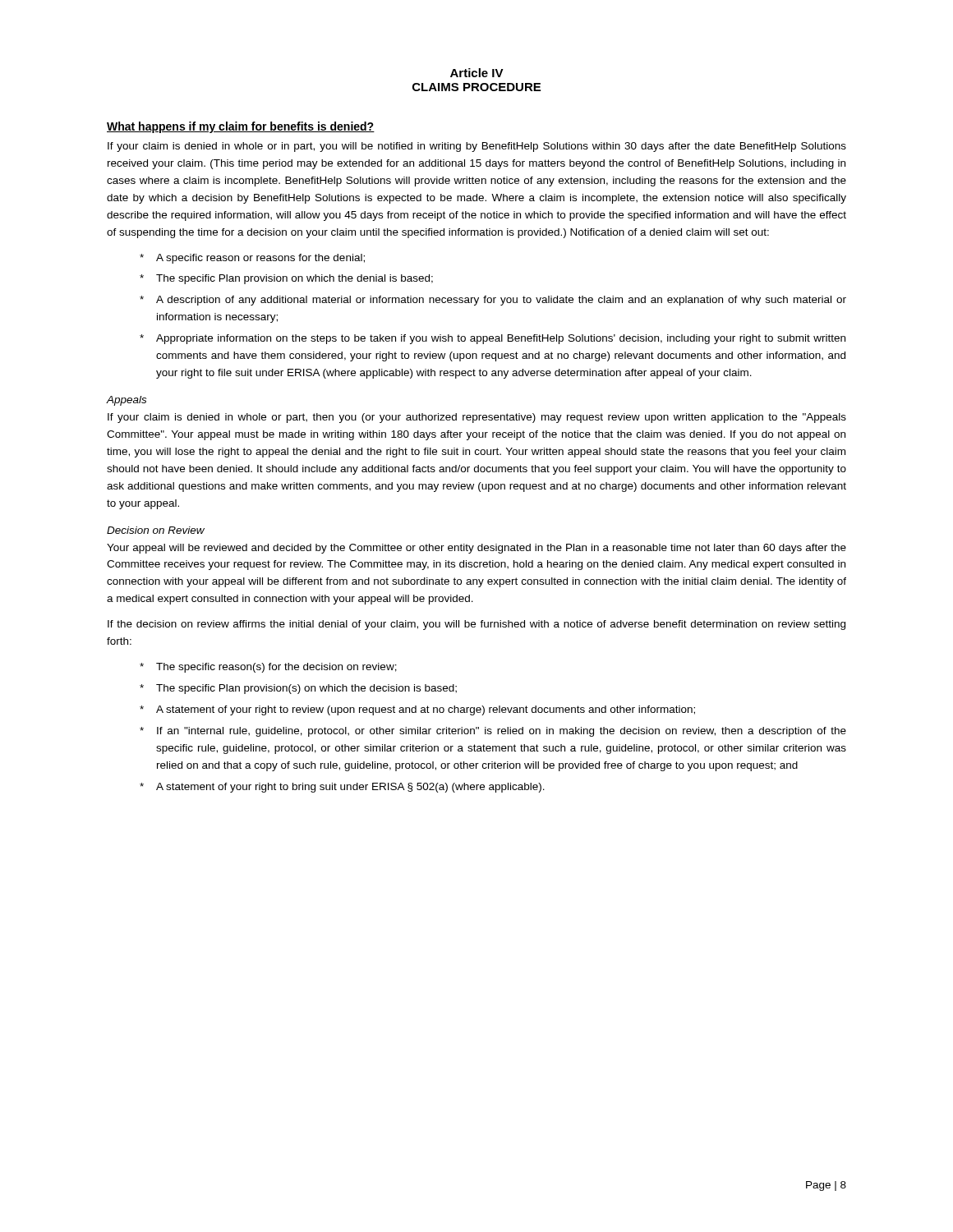Screen dimensions: 1232x953
Task: Point to the block beginning "*Appropriate information on the steps"
Action: coord(493,356)
